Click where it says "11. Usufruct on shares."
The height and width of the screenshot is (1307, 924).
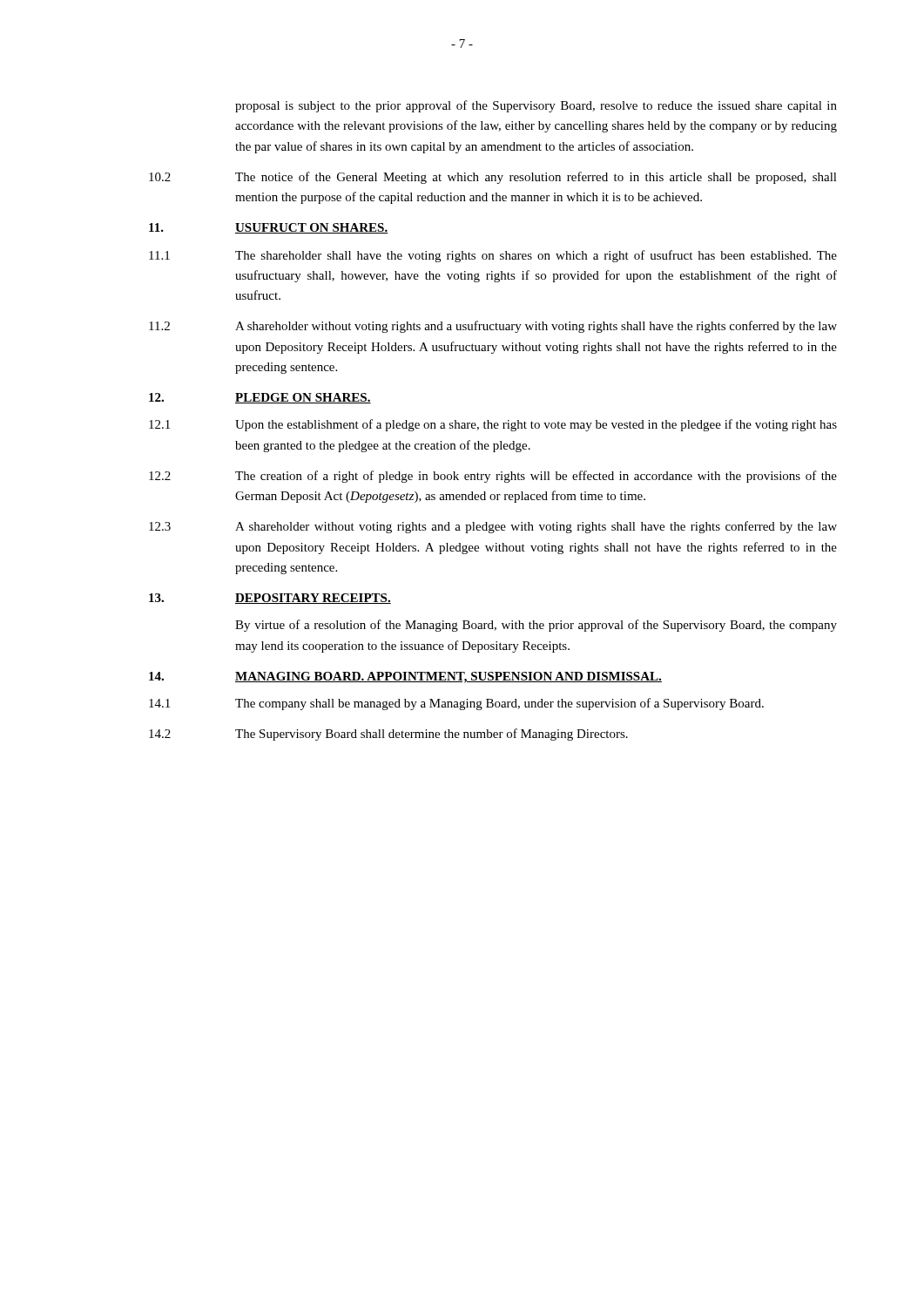coord(268,228)
